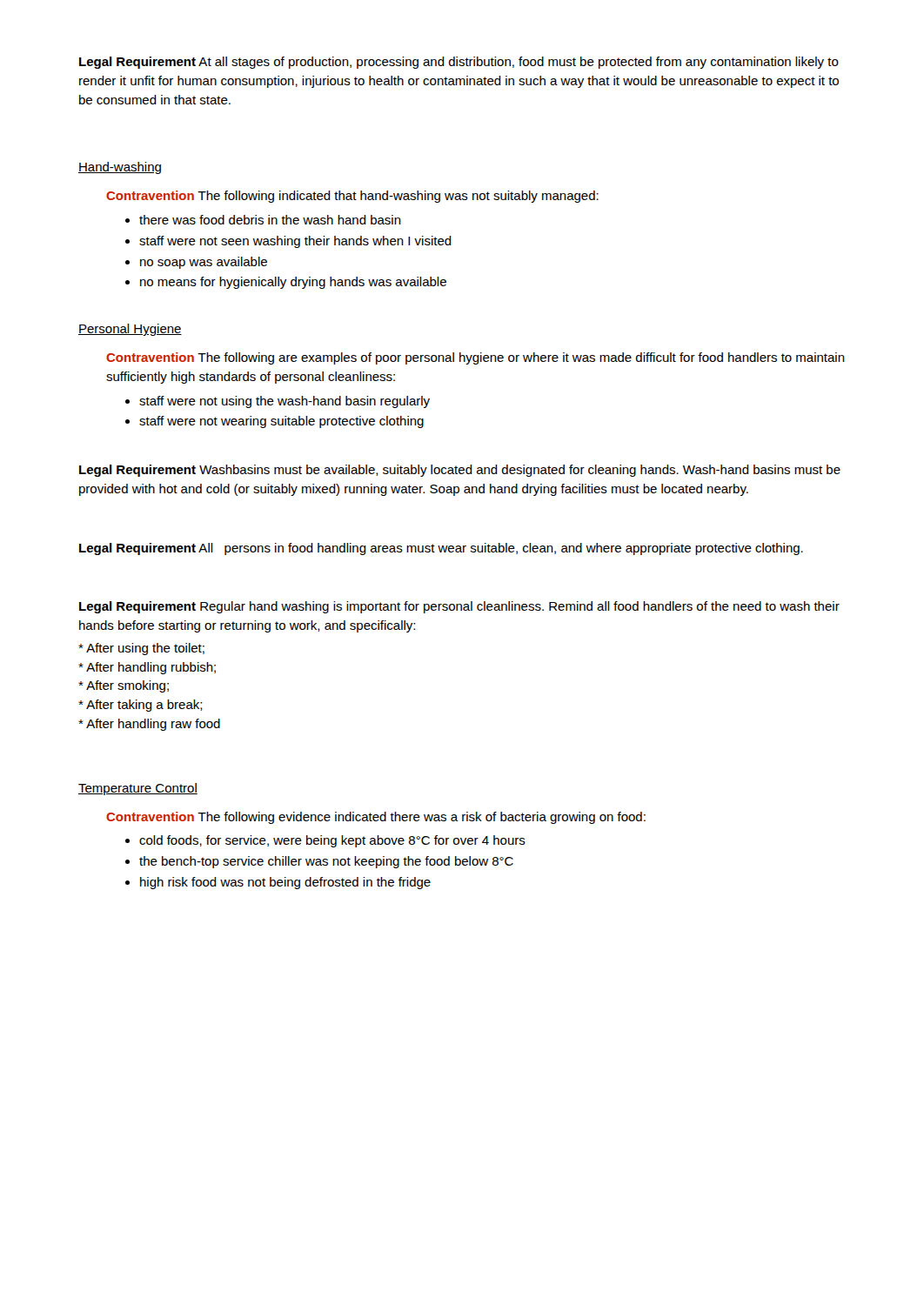Locate the block of text that opens with "Legal Requirement Washbasins must be available, suitably located"
924x1305 pixels.
(459, 479)
